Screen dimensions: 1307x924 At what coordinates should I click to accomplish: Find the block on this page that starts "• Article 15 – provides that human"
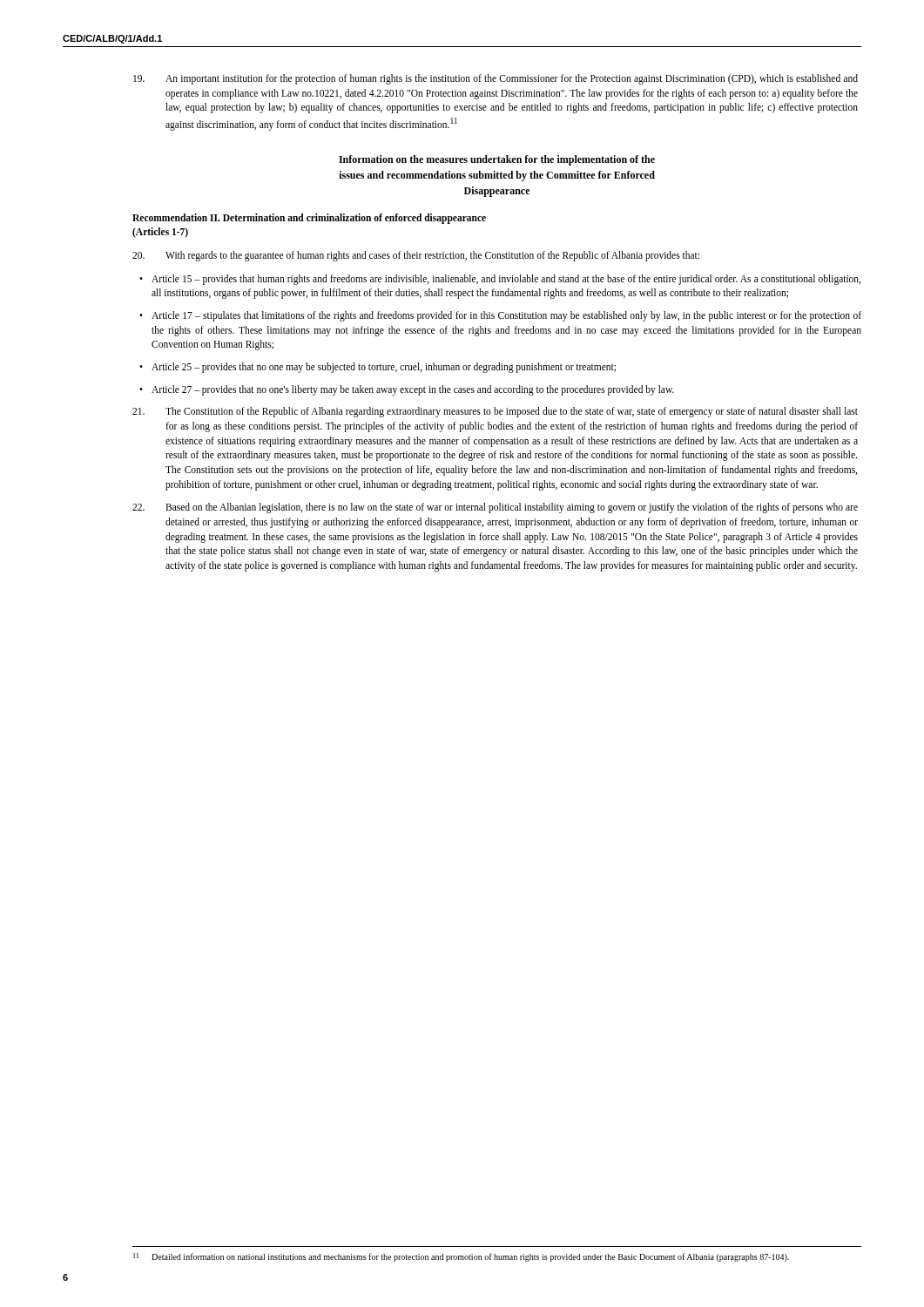pyautogui.click(x=497, y=286)
